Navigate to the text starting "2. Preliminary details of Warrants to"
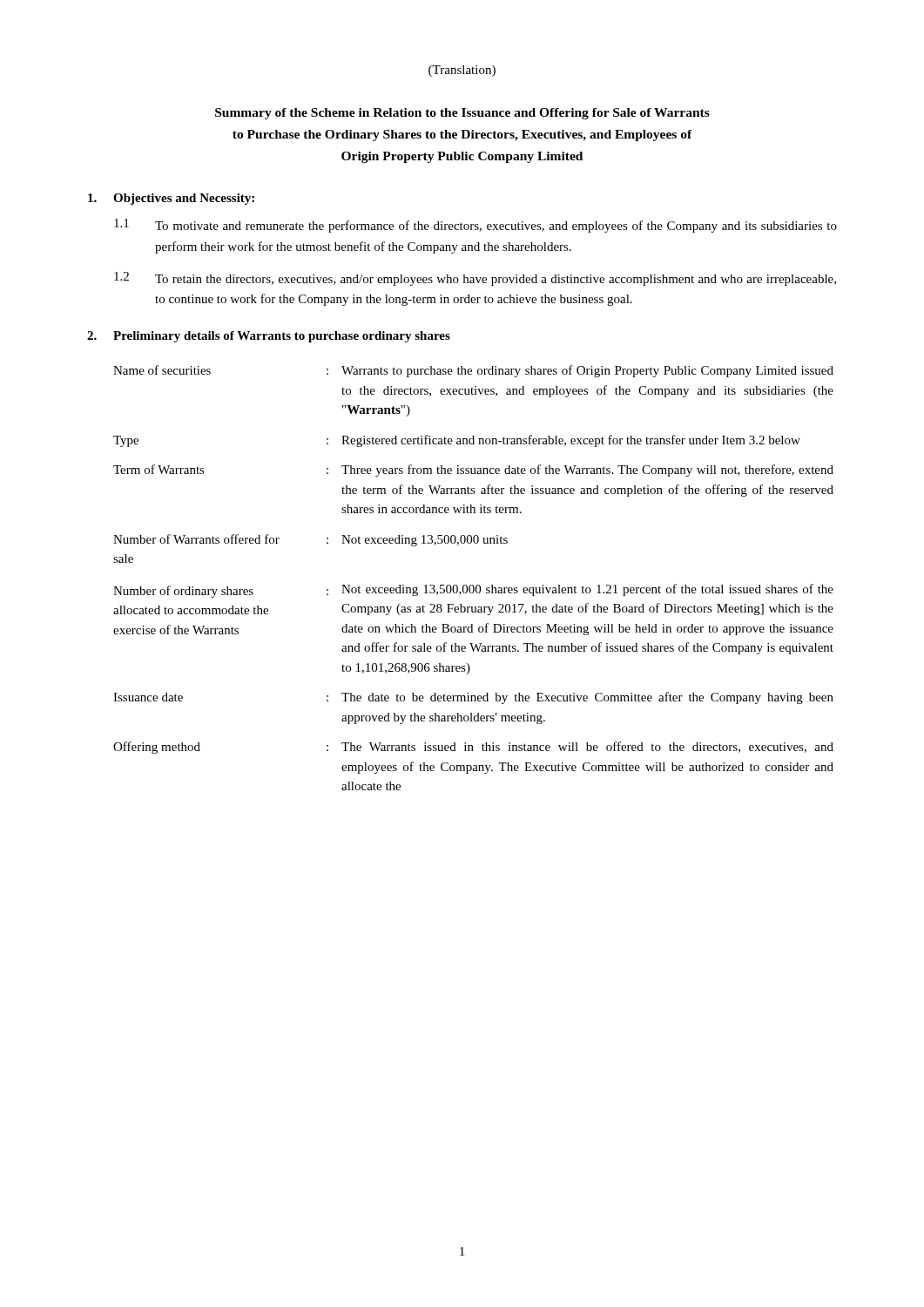 click(x=269, y=336)
